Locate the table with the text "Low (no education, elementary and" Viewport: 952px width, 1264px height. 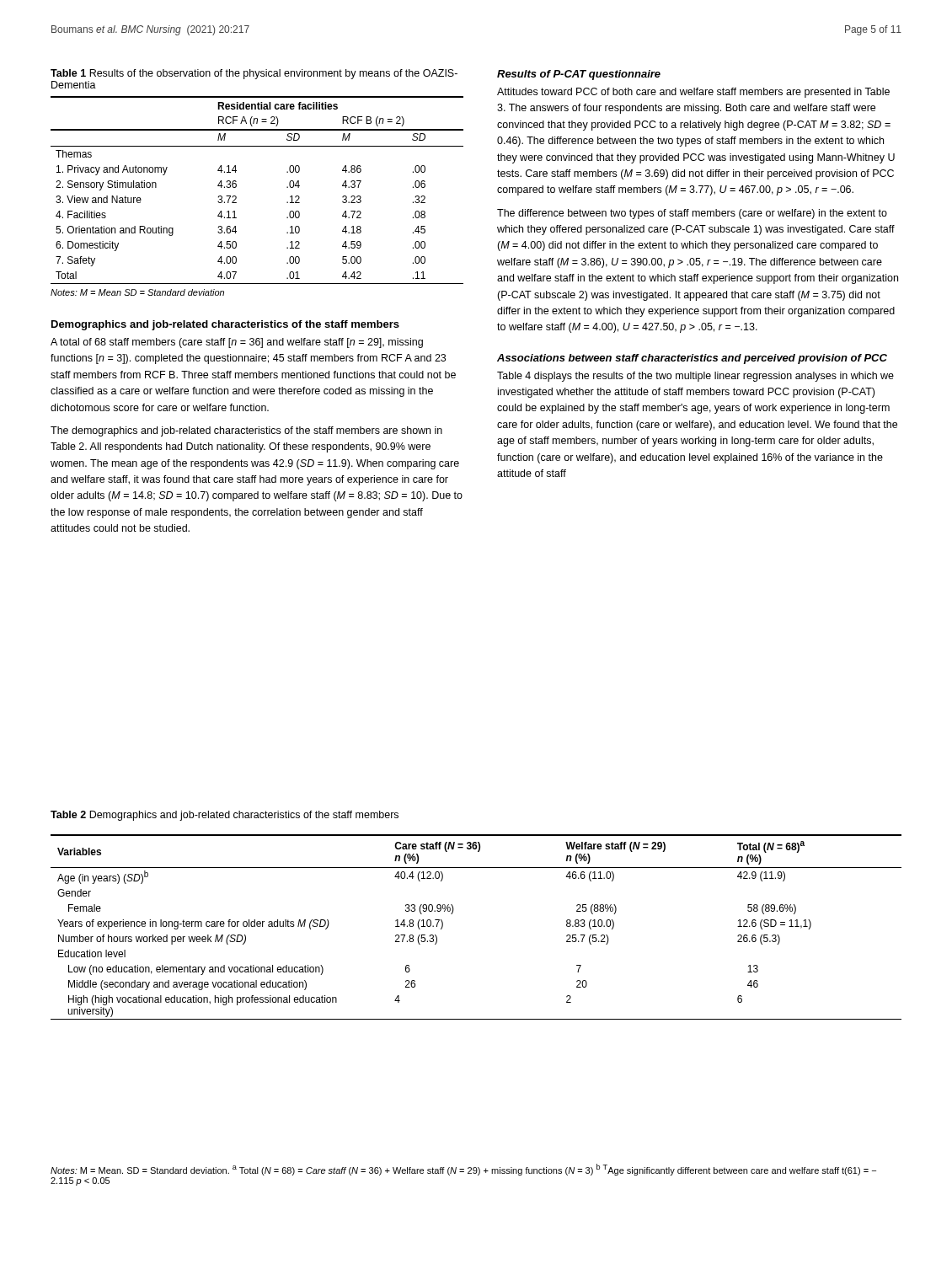tap(476, 927)
